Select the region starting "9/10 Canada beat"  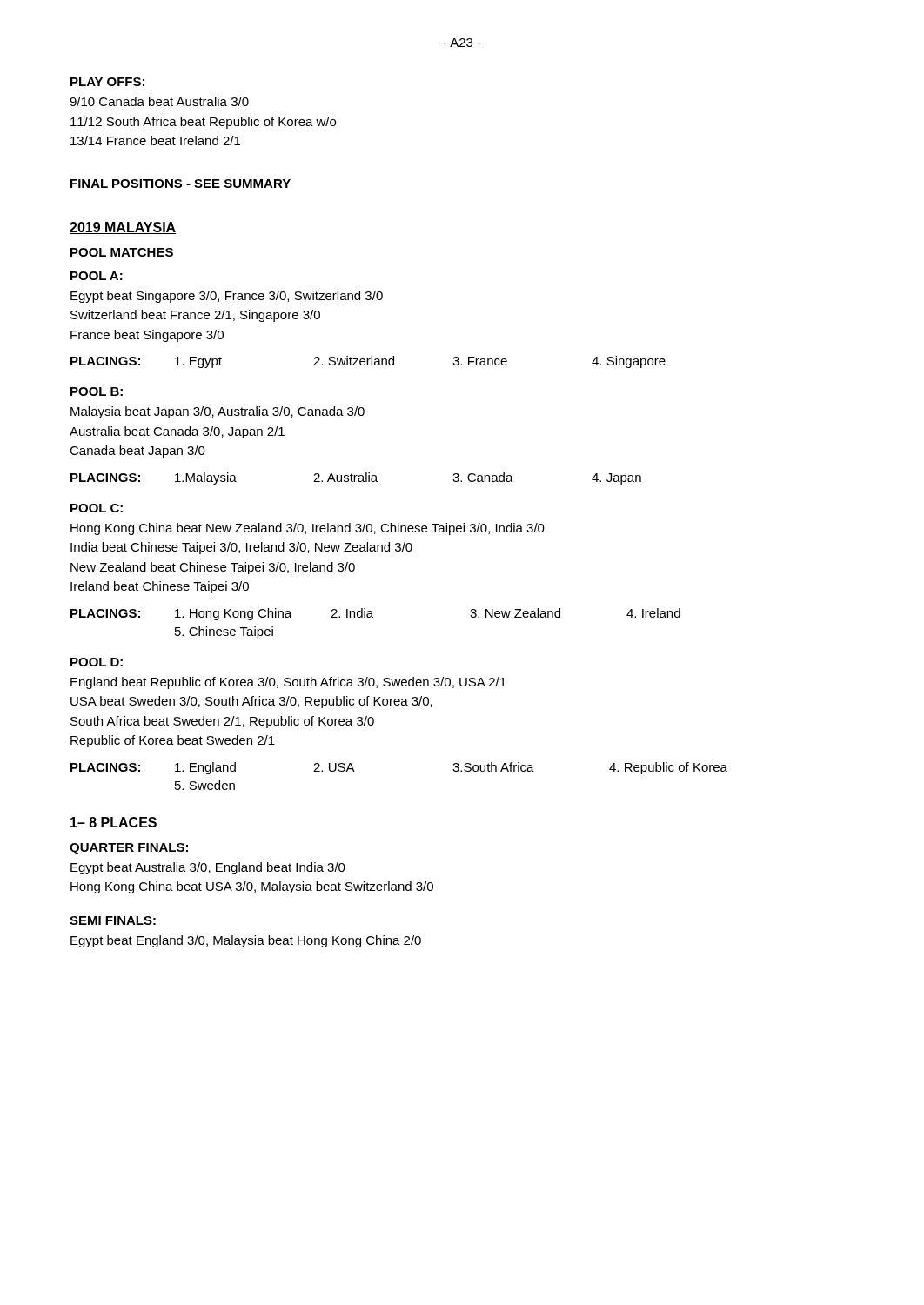click(203, 121)
